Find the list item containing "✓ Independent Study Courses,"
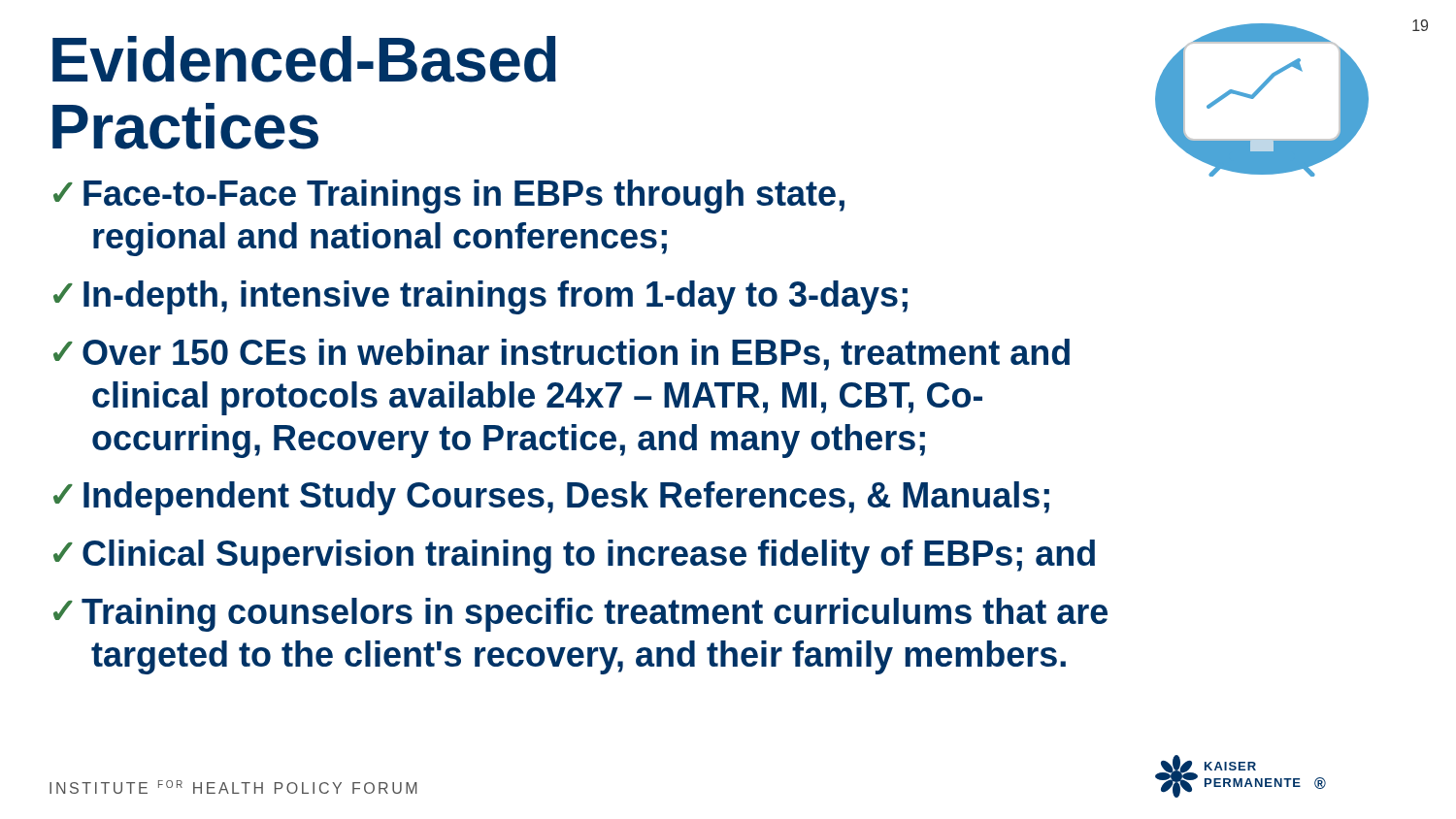Viewport: 1456px width, 819px height. point(550,496)
